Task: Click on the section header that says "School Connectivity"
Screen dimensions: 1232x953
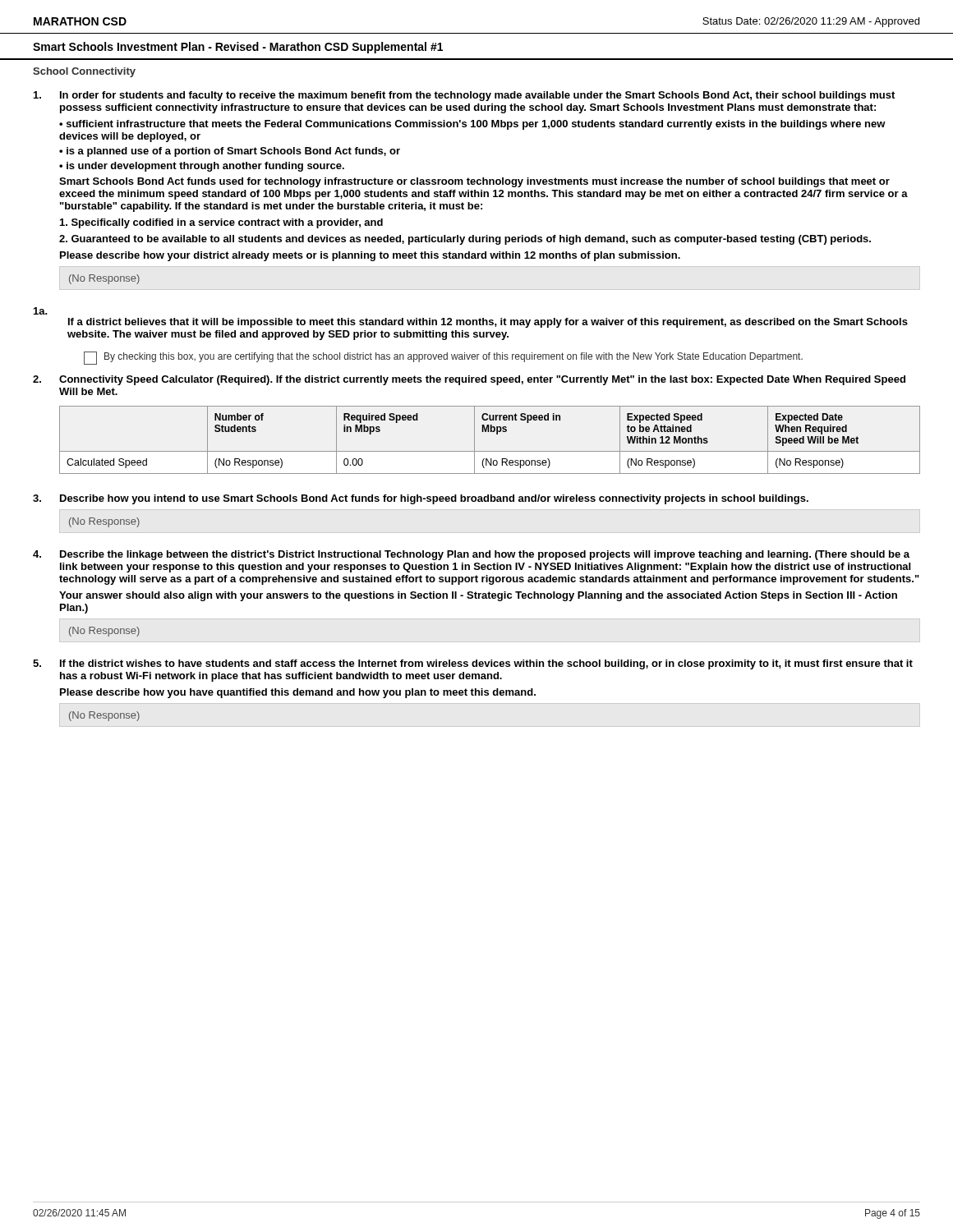Action: (84, 71)
